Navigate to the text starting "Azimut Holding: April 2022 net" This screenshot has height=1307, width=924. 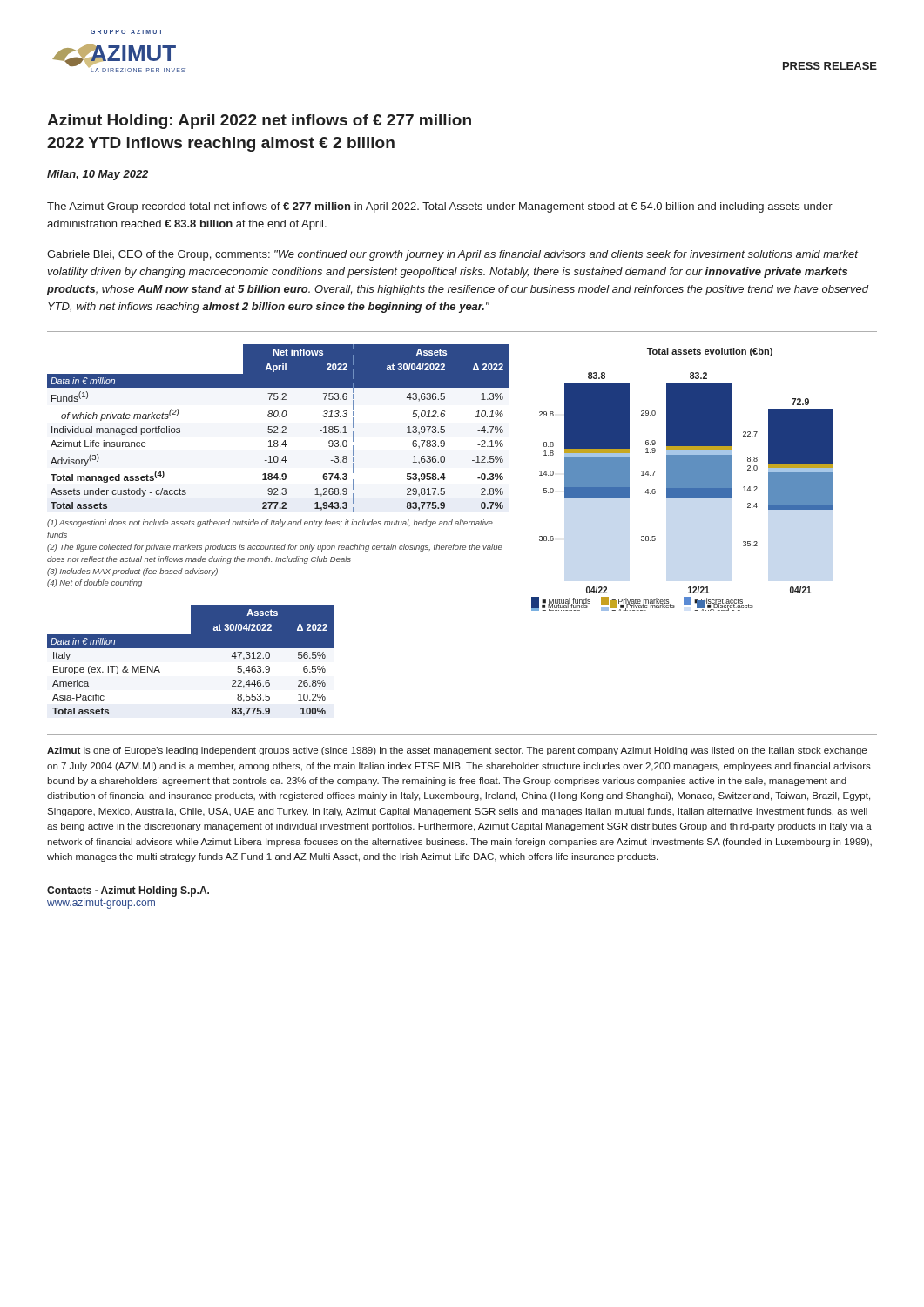pos(462,131)
